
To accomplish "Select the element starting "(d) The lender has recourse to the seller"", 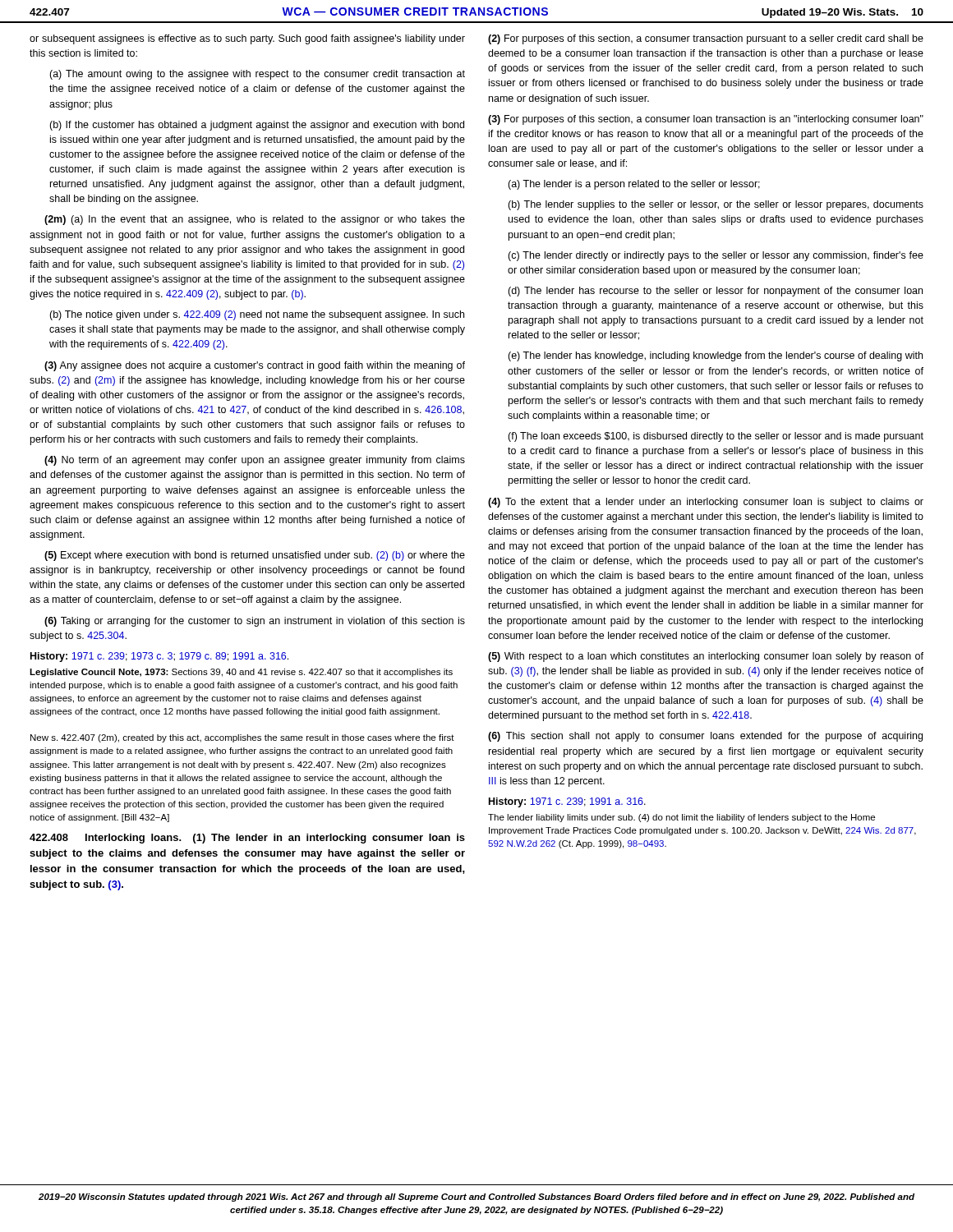I will pos(706,313).
